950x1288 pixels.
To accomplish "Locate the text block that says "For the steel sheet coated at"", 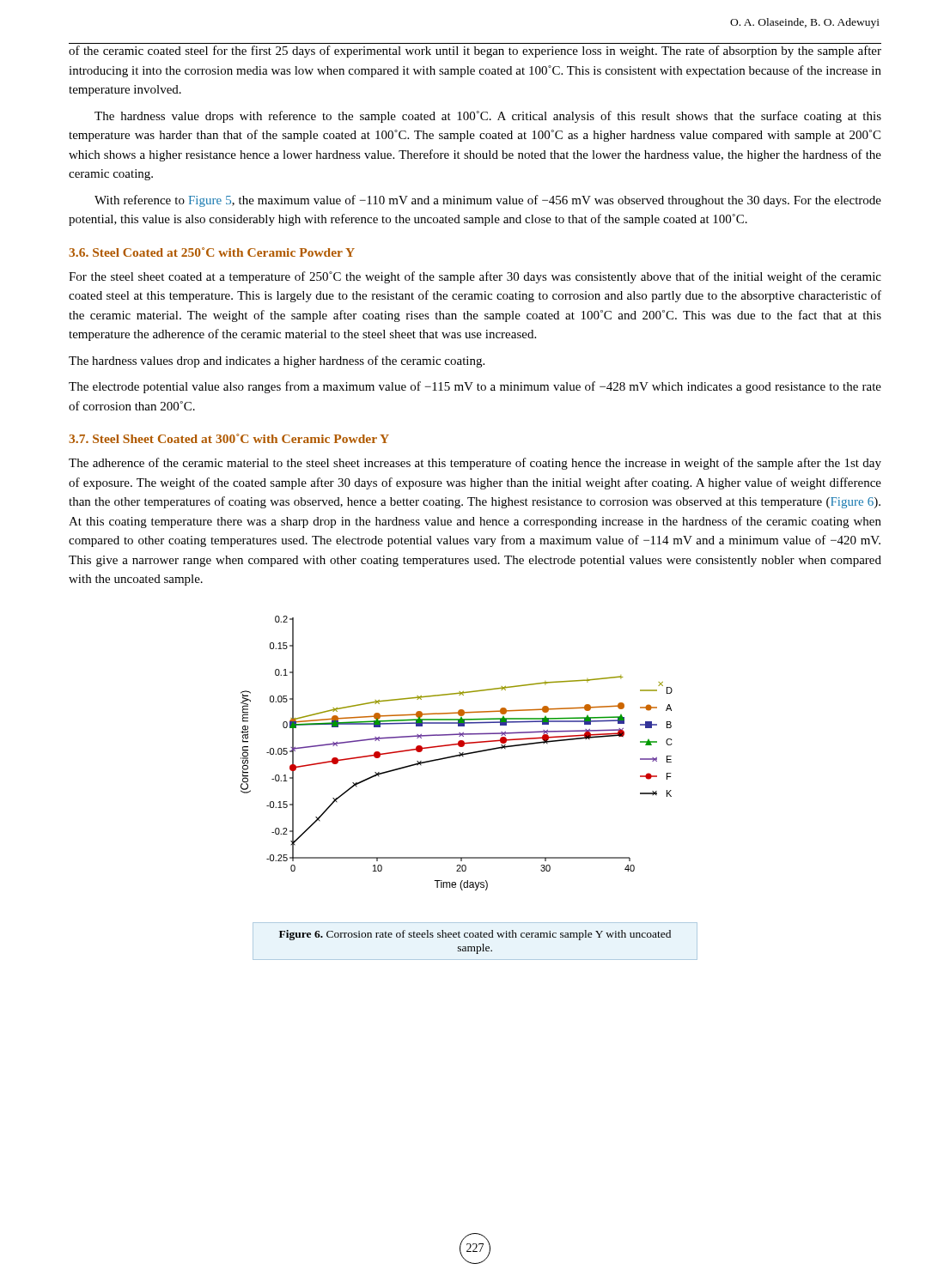I will coord(475,305).
